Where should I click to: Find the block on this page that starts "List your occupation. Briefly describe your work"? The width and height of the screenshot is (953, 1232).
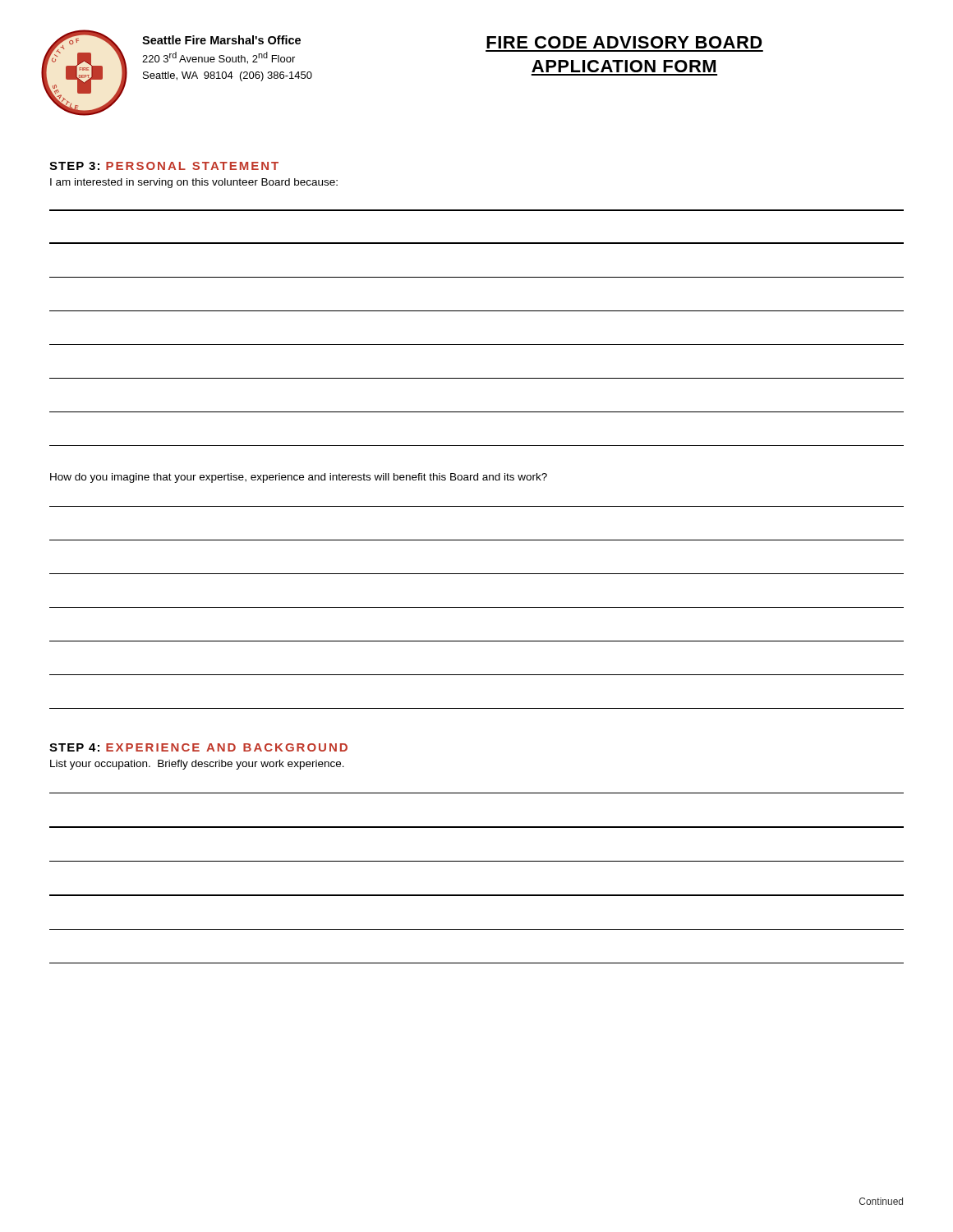197,763
